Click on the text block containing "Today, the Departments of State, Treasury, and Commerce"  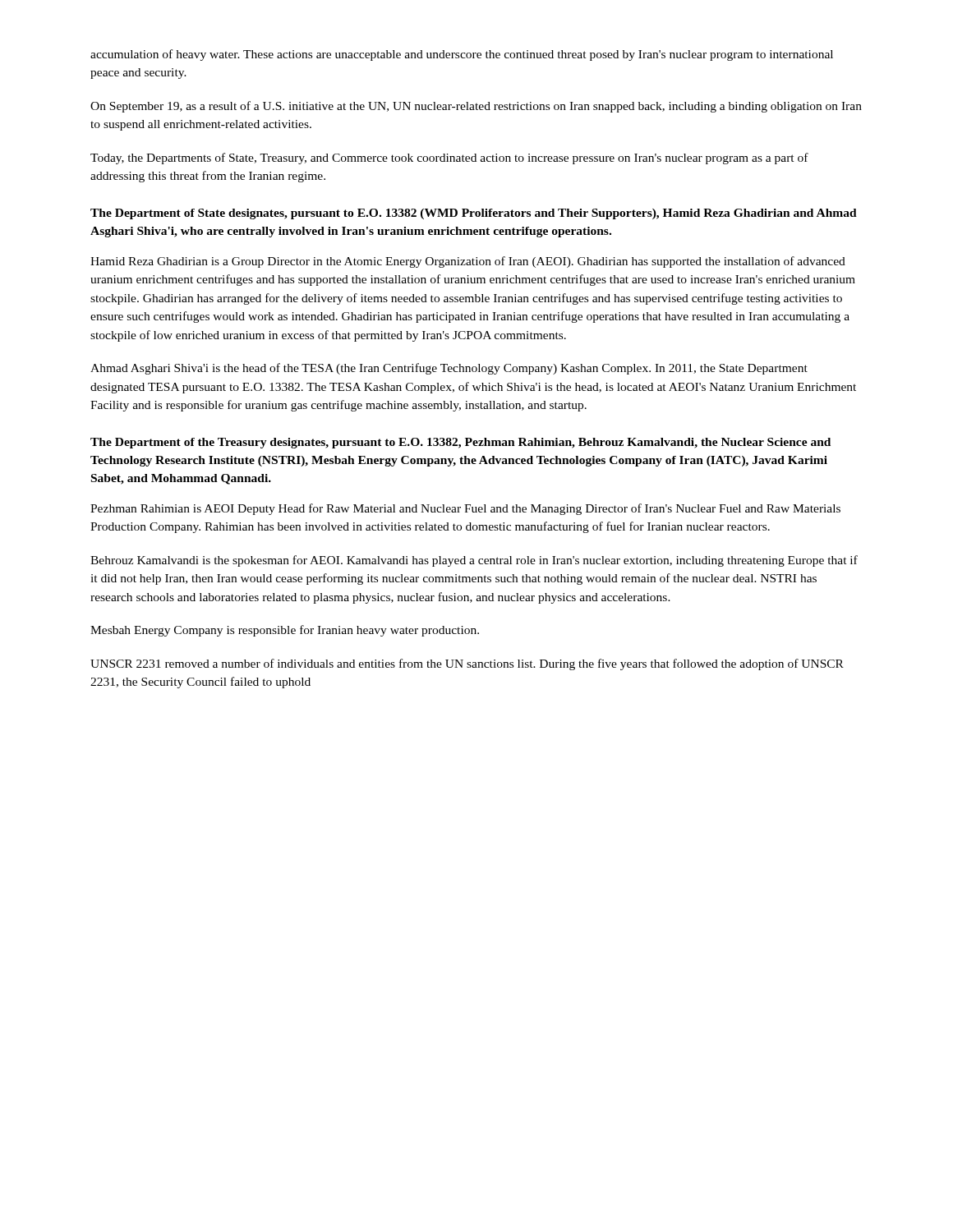point(449,166)
